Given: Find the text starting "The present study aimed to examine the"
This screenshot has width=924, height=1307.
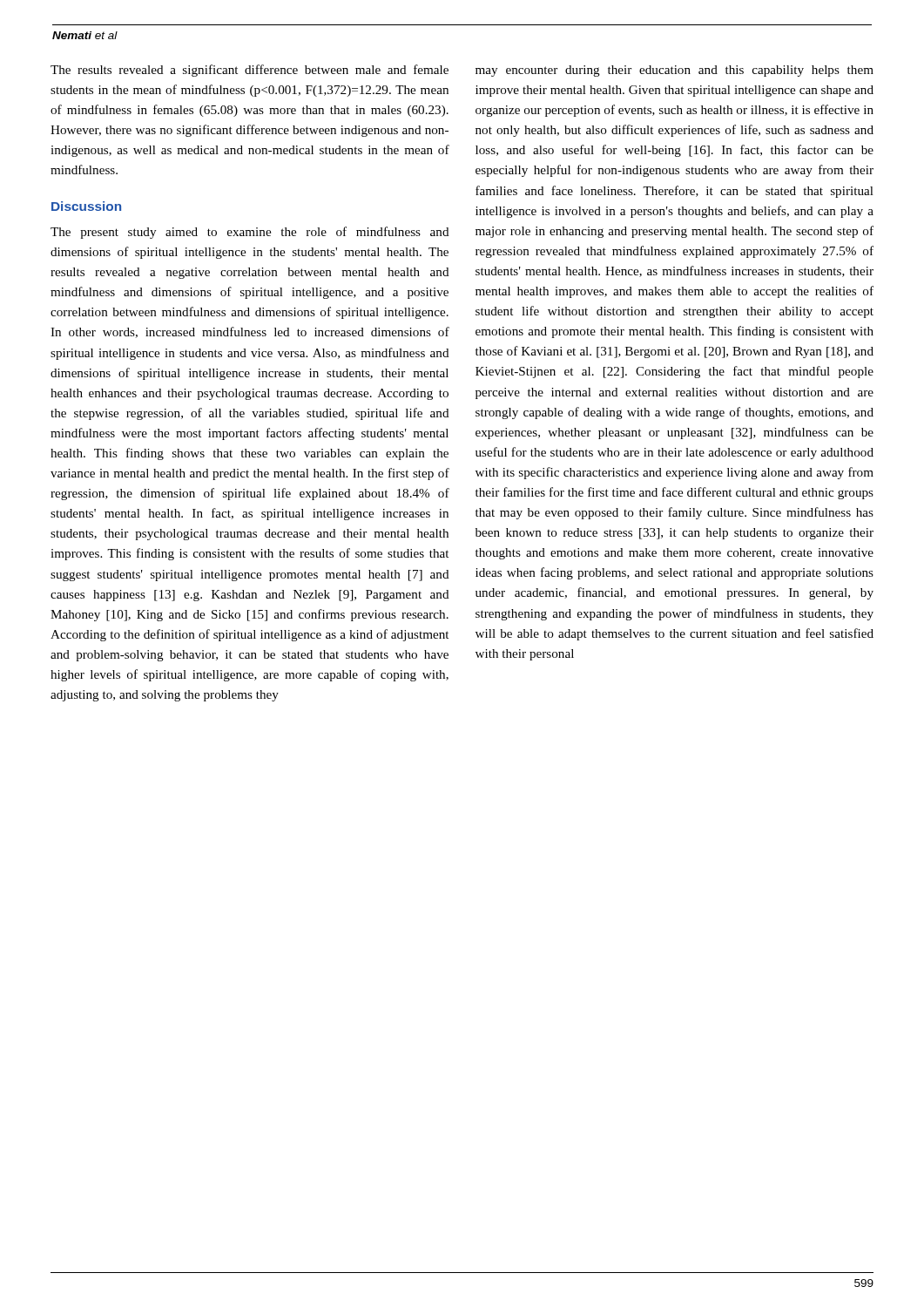Looking at the screenshot, I should pyautogui.click(x=250, y=463).
